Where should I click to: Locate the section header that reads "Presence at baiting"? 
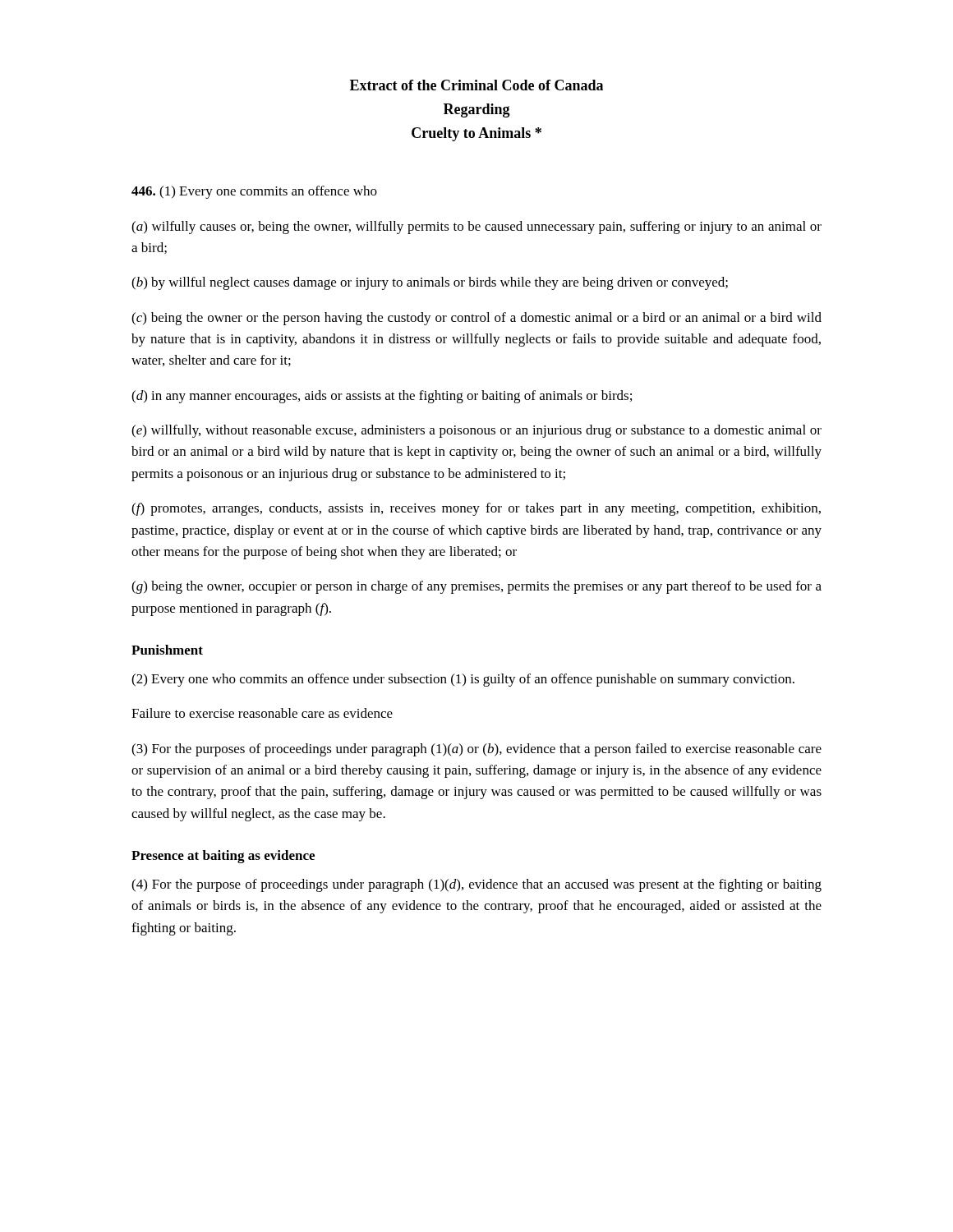coord(223,855)
